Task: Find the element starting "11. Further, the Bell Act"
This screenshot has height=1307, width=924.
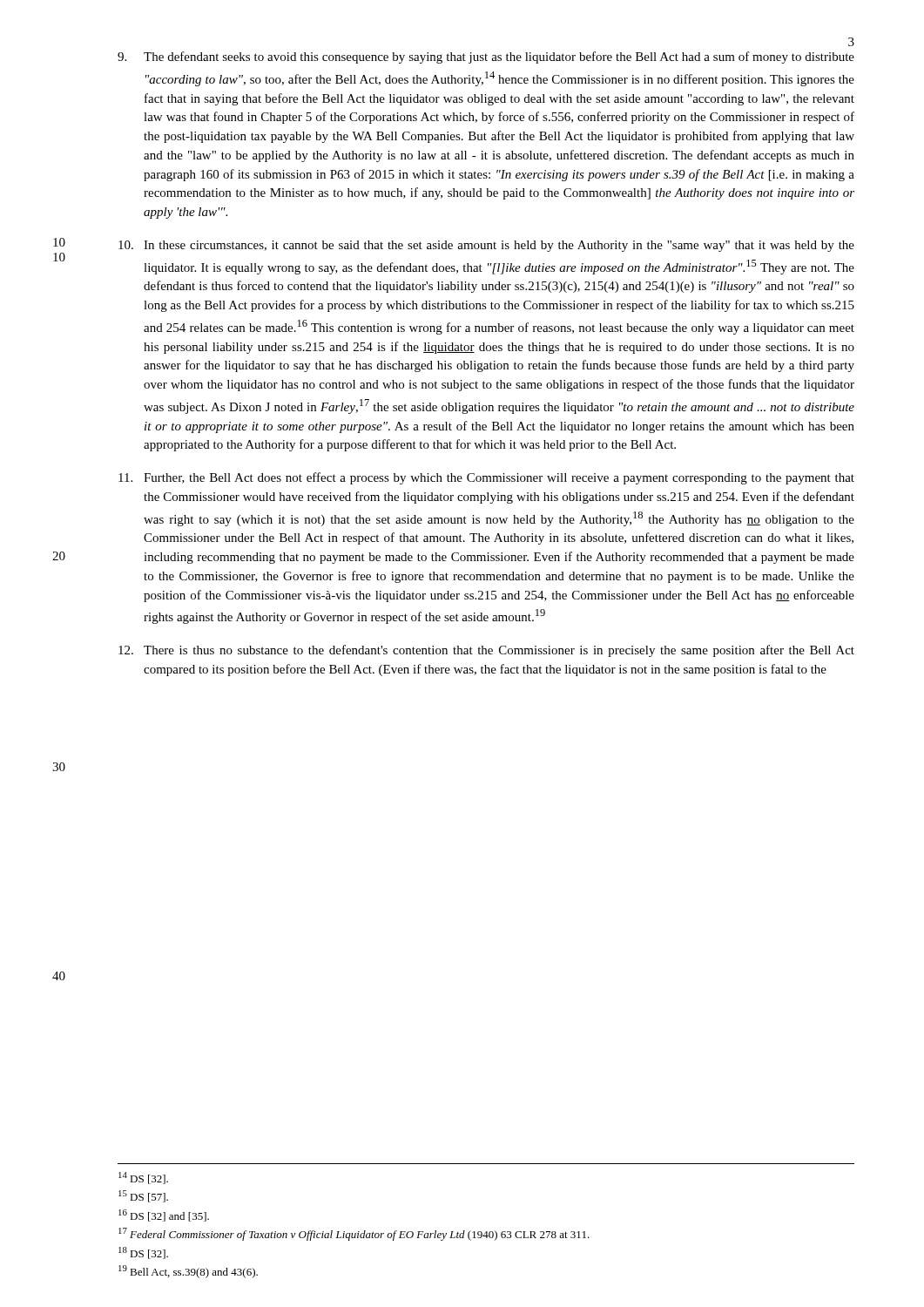Action: (486, 548)
